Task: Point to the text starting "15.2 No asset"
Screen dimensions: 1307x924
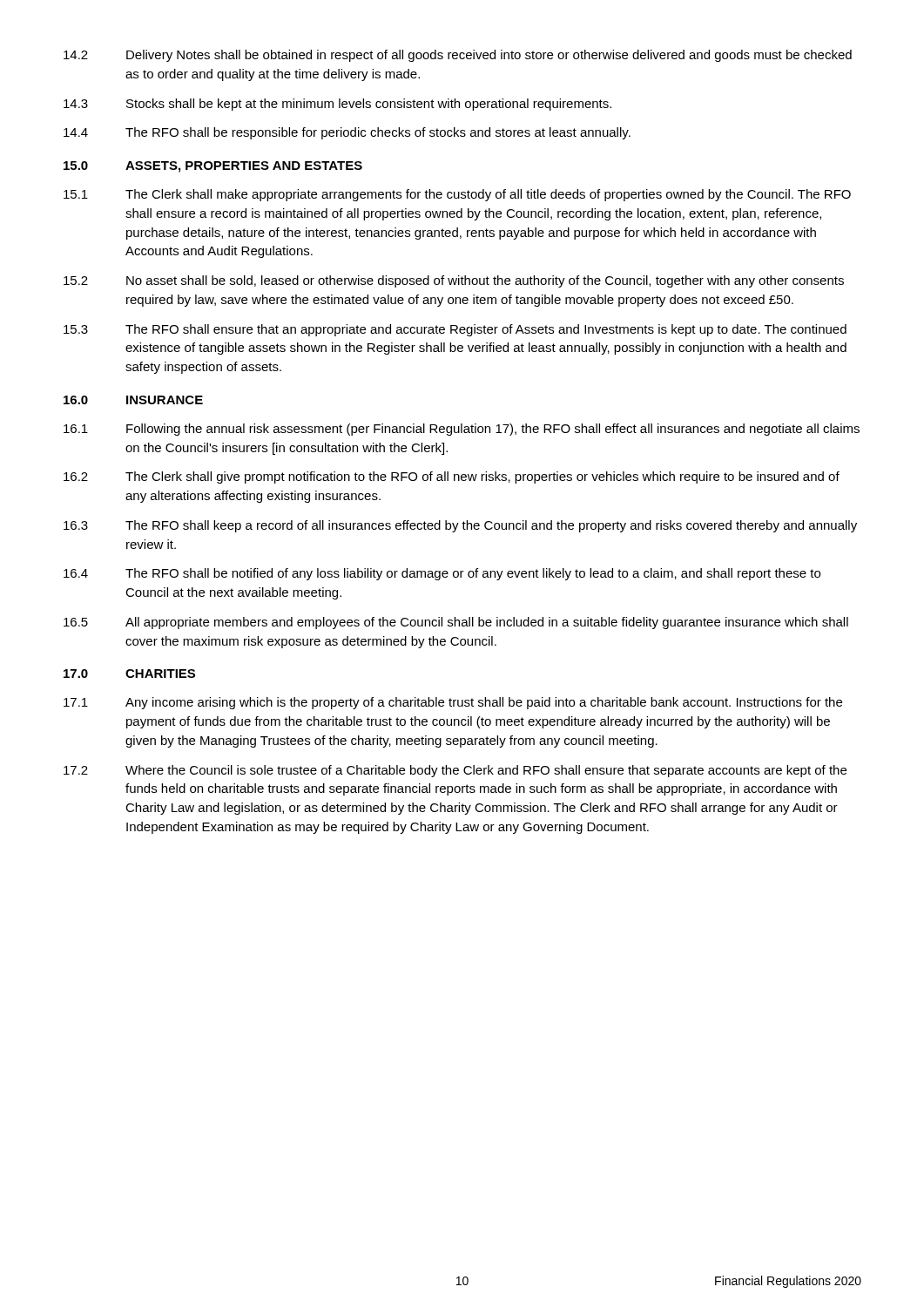Action: pyautogui.click(x=462, y=290)
